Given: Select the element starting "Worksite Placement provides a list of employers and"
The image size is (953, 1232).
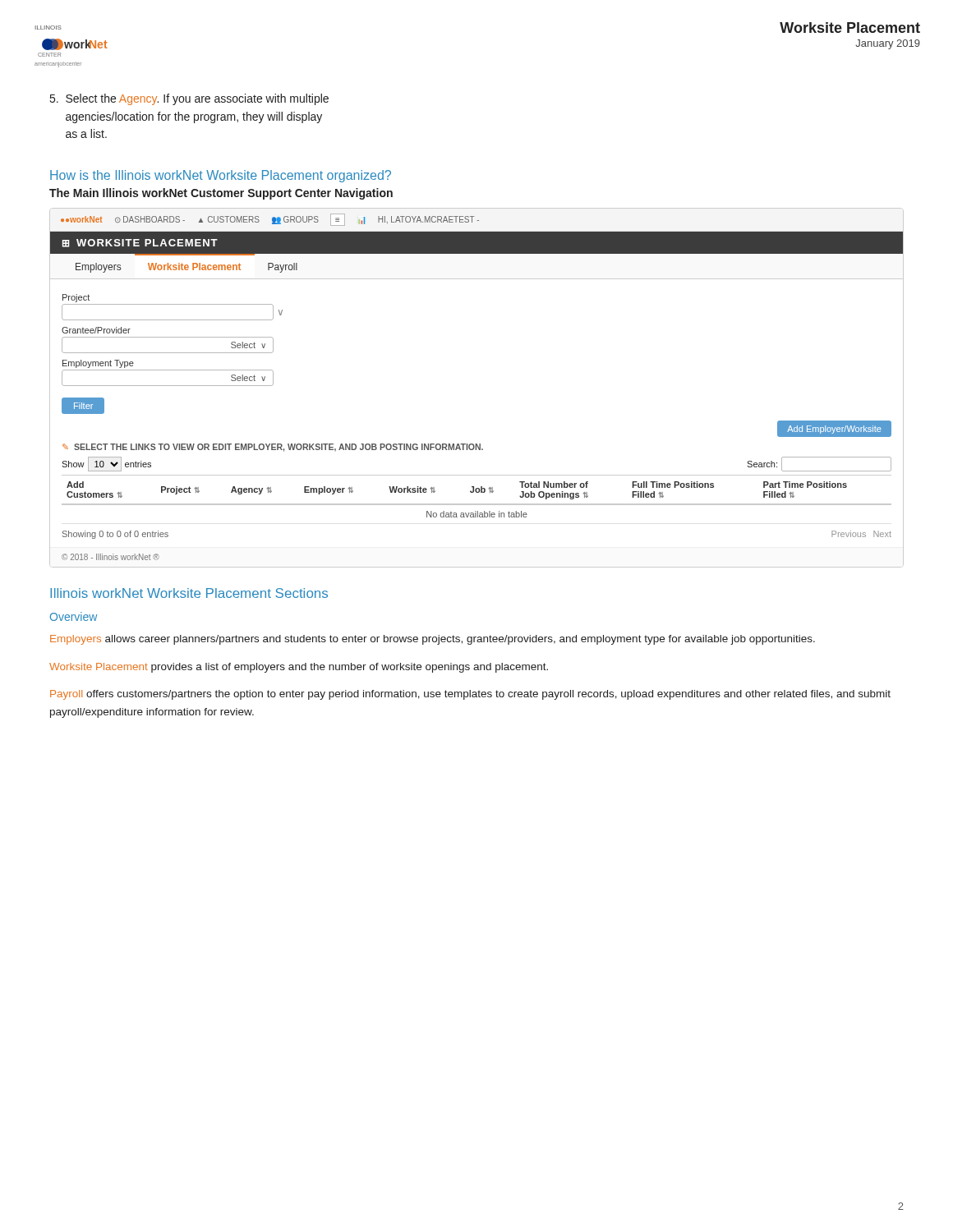Looking at the screenshot, I should coord(299,666).
